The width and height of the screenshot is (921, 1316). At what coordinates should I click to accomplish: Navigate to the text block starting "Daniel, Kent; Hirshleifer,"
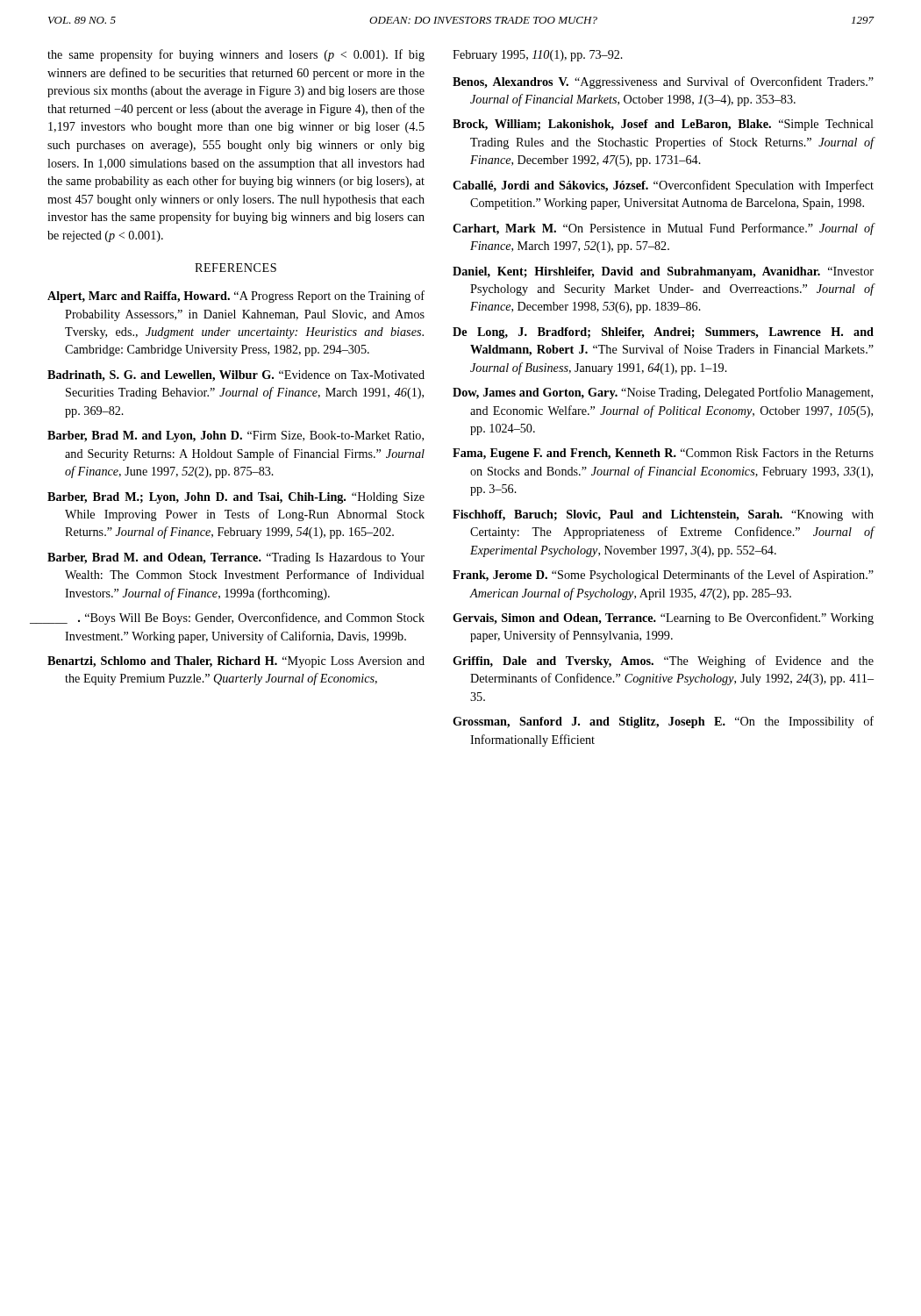click(663, 289)
